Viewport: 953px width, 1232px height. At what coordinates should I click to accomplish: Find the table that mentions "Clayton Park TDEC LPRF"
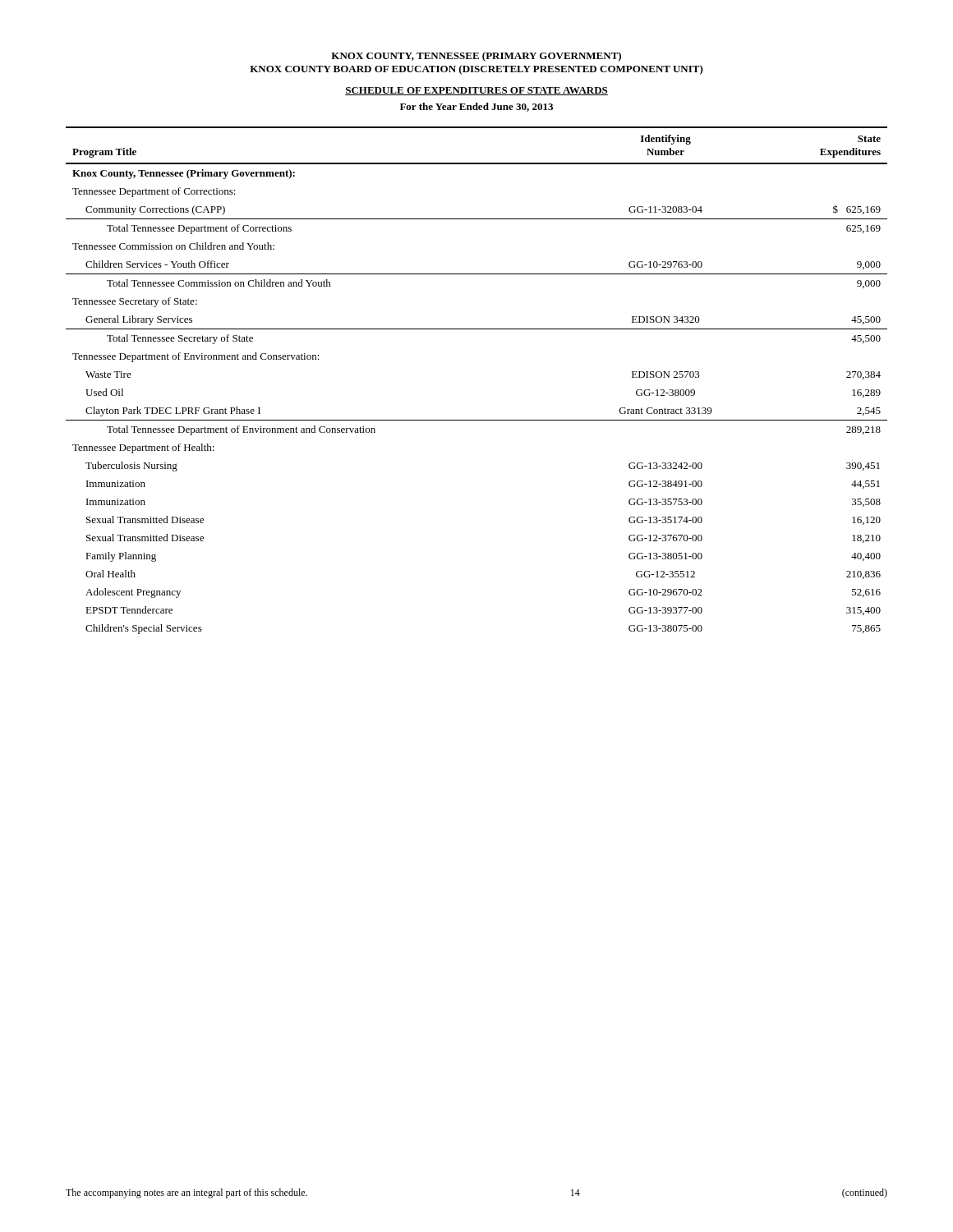(476, 382)
